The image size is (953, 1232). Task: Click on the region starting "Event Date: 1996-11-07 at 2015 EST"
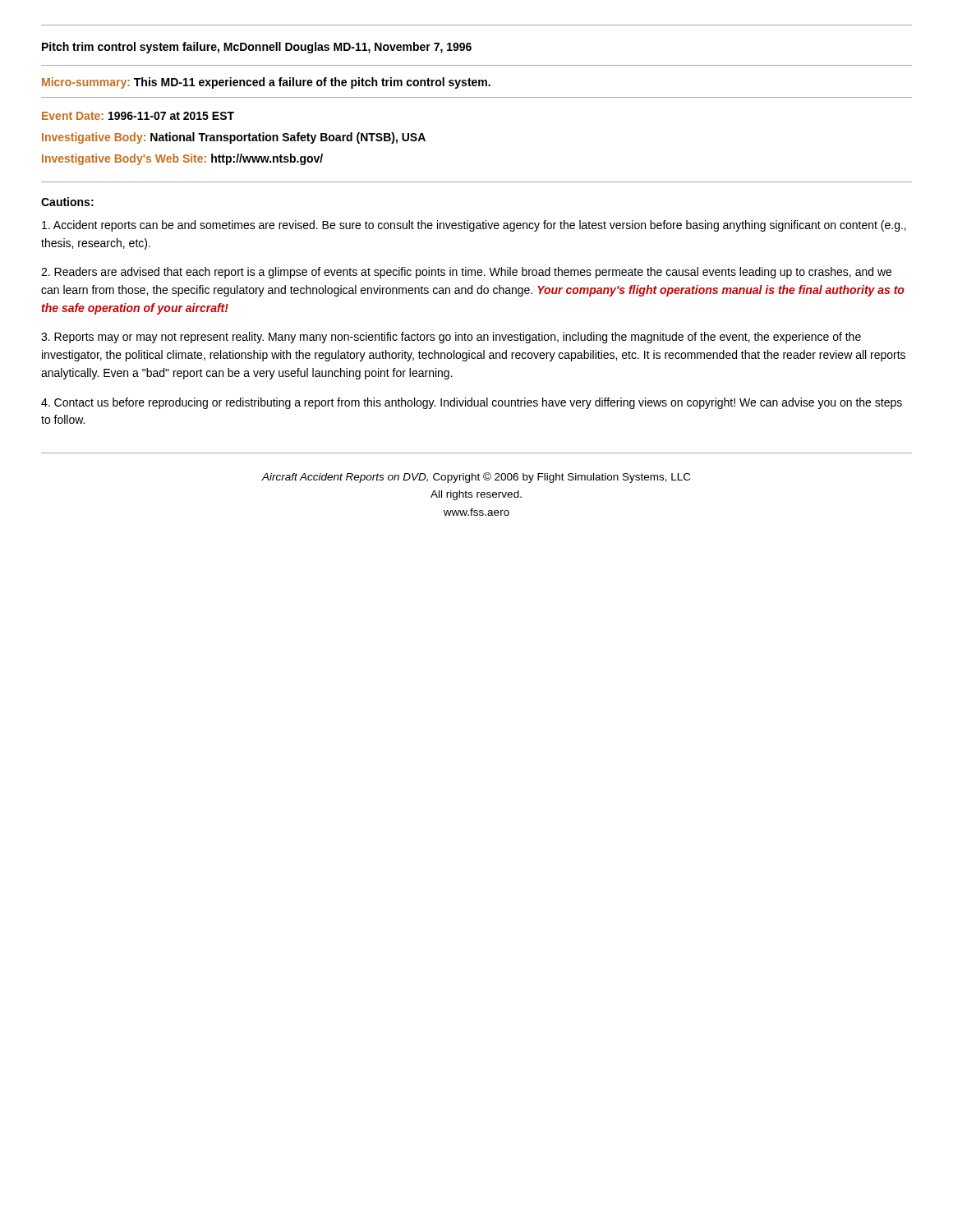(138, 116)
